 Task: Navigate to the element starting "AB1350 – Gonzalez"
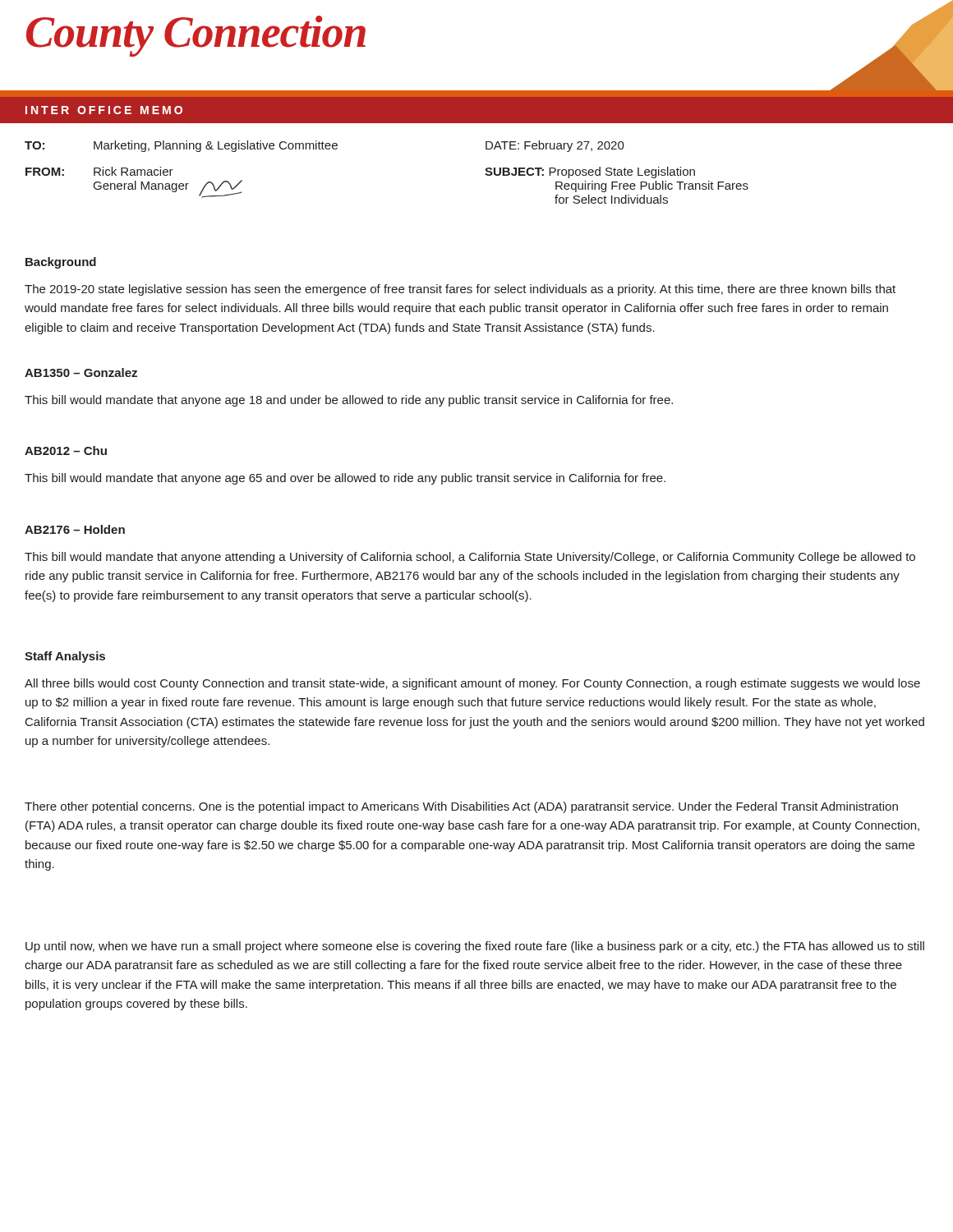pos(81,372)
